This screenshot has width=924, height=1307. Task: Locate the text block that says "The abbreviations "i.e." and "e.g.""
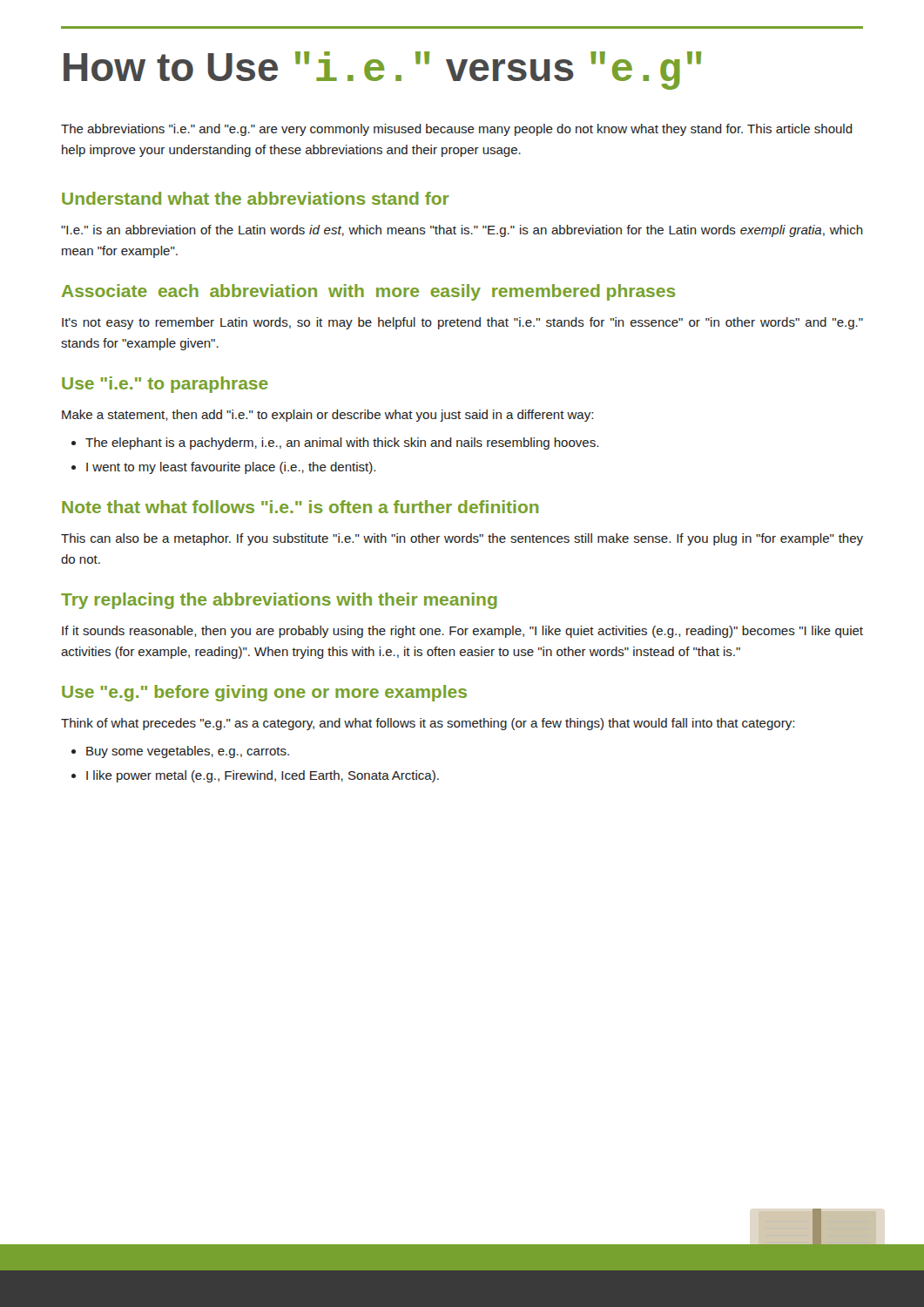pyautogui.click(x=457, y=139)
